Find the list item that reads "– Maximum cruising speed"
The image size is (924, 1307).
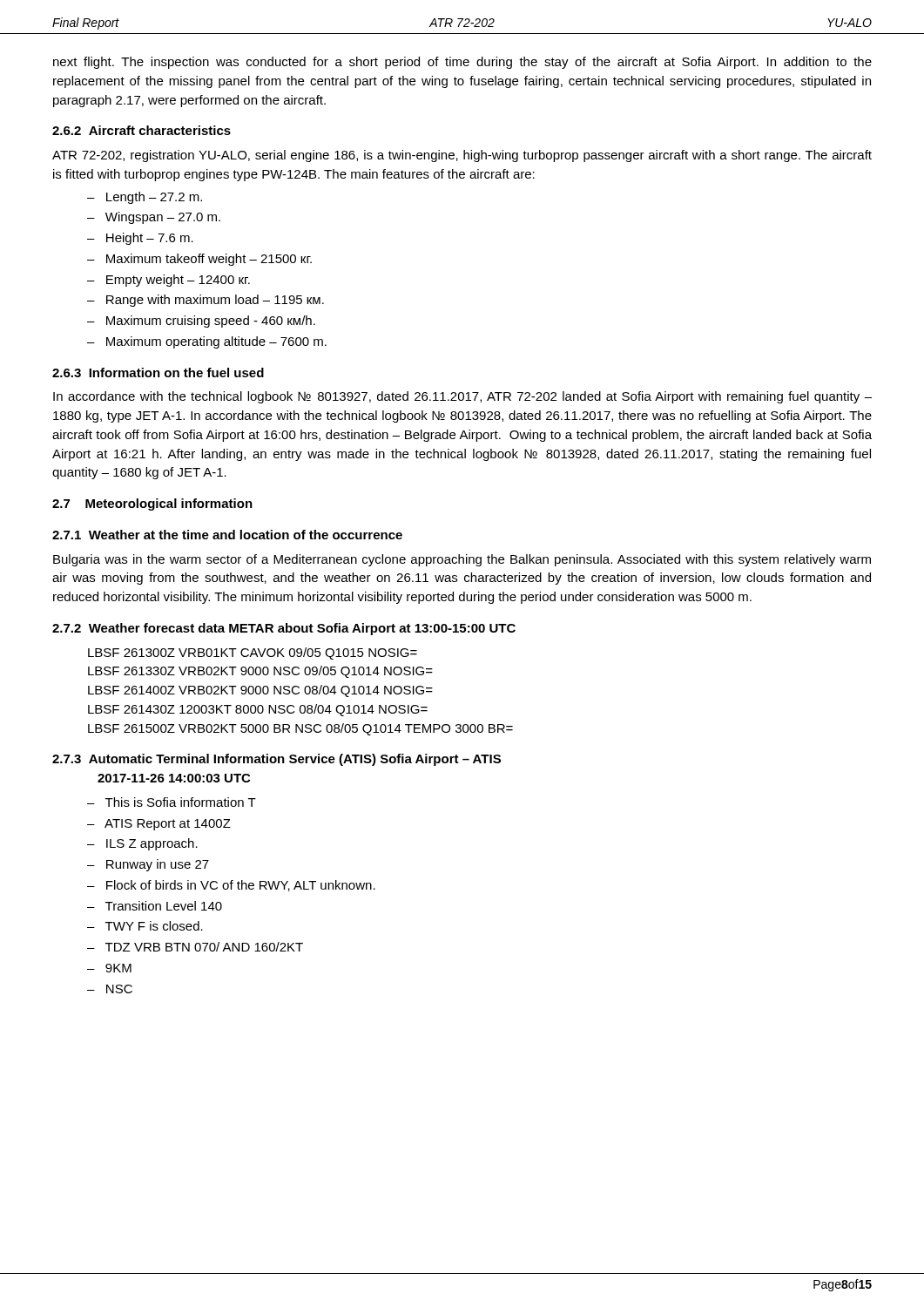pos(202,320)
